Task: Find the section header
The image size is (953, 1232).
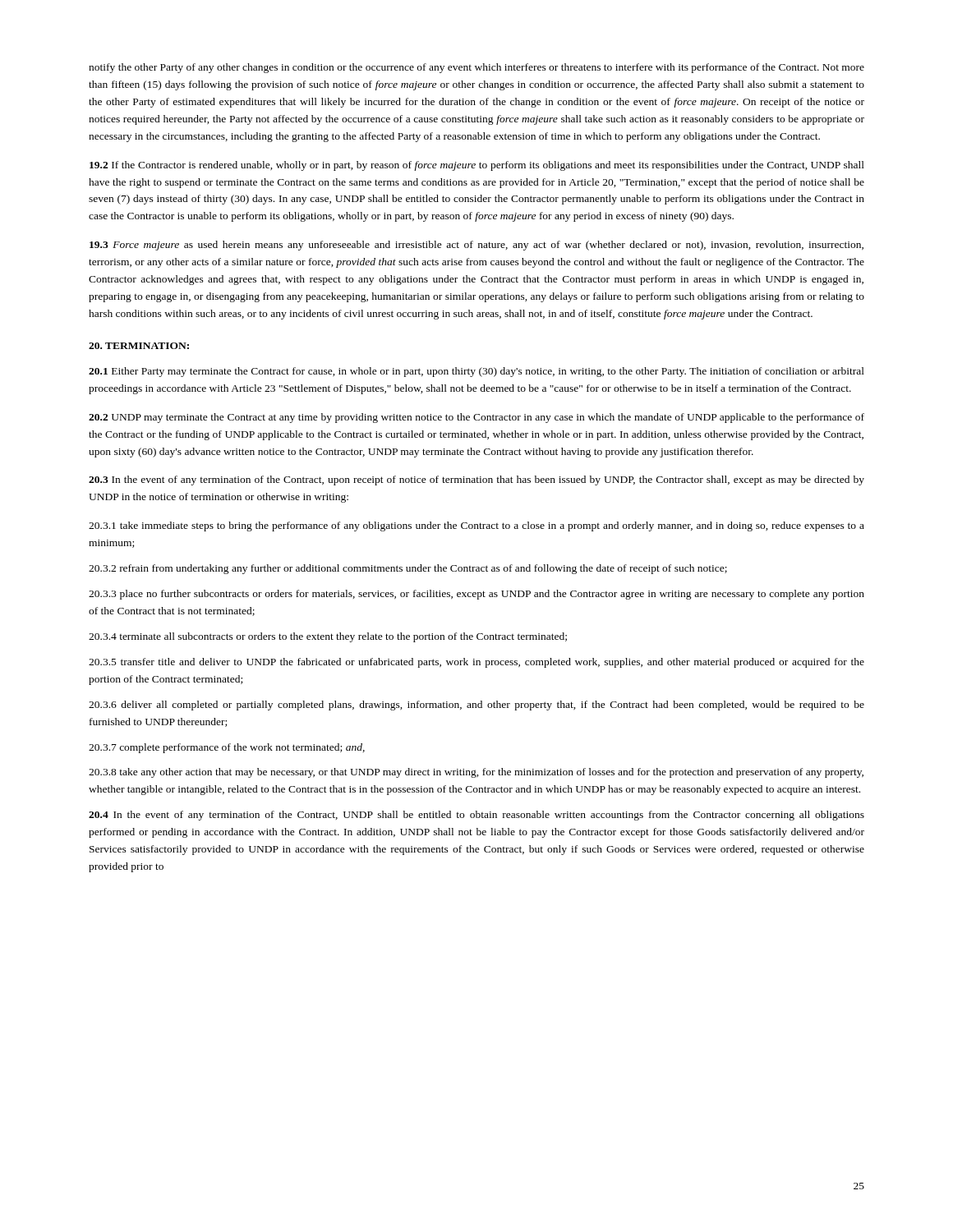Action: coord(139,345)
